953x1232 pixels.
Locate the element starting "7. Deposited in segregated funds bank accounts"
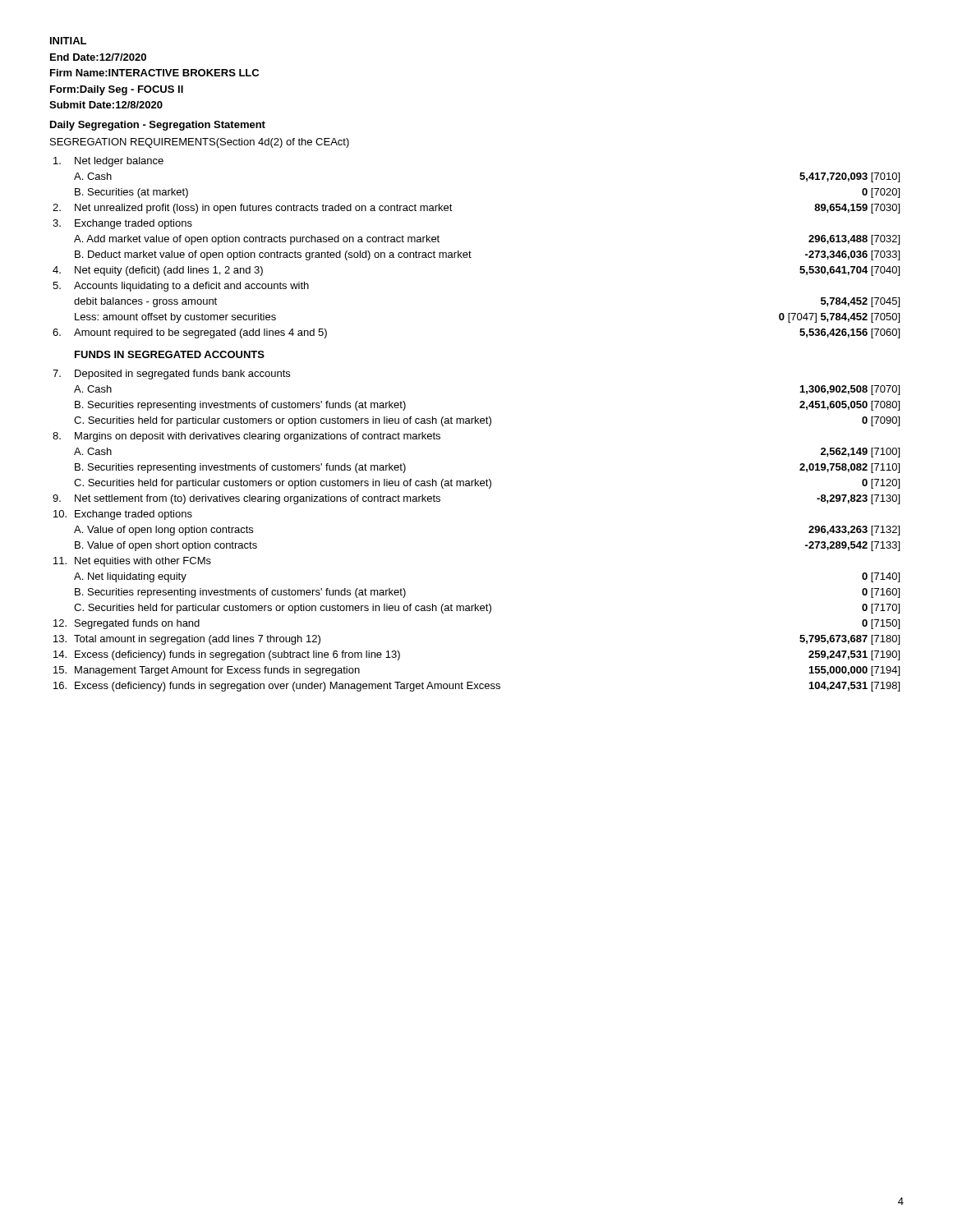click(171, 375)
